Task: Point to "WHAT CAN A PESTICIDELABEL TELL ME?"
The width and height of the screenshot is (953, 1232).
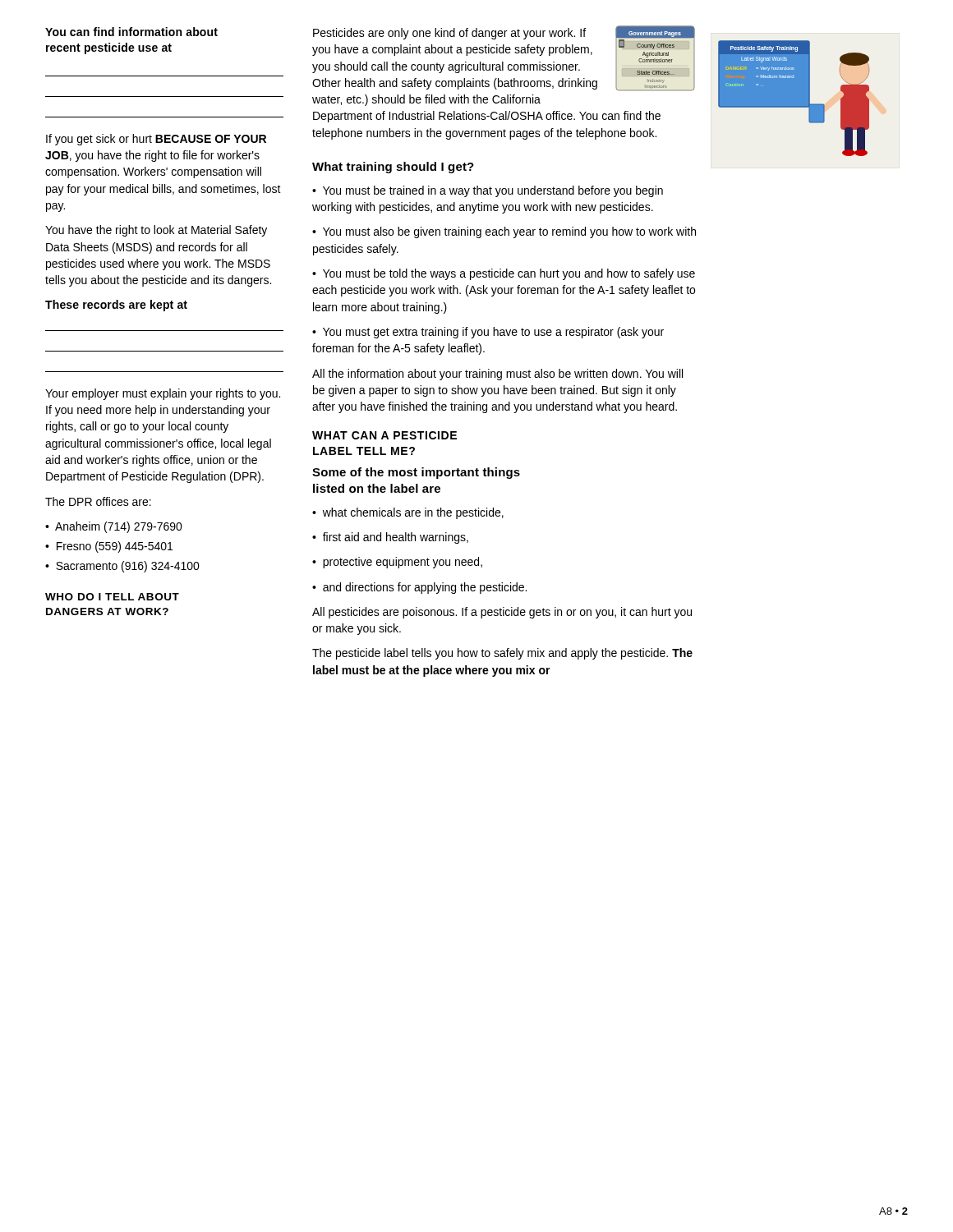Action: click(x=384, y=435)
